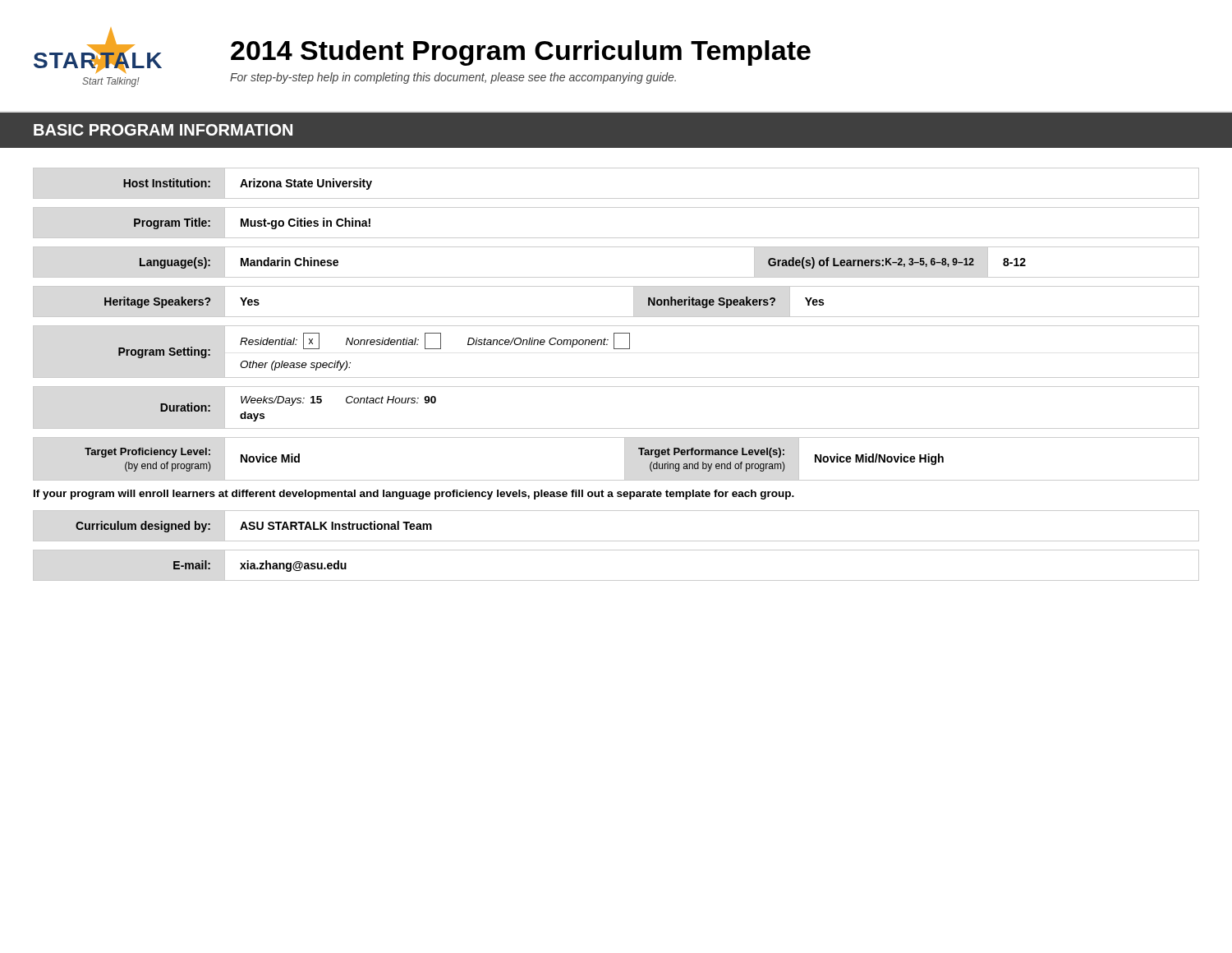Viewport: 1232px width, 953px height.
Task: Click on the table containing "Host Institution: Arizona"
Action: 616,183
